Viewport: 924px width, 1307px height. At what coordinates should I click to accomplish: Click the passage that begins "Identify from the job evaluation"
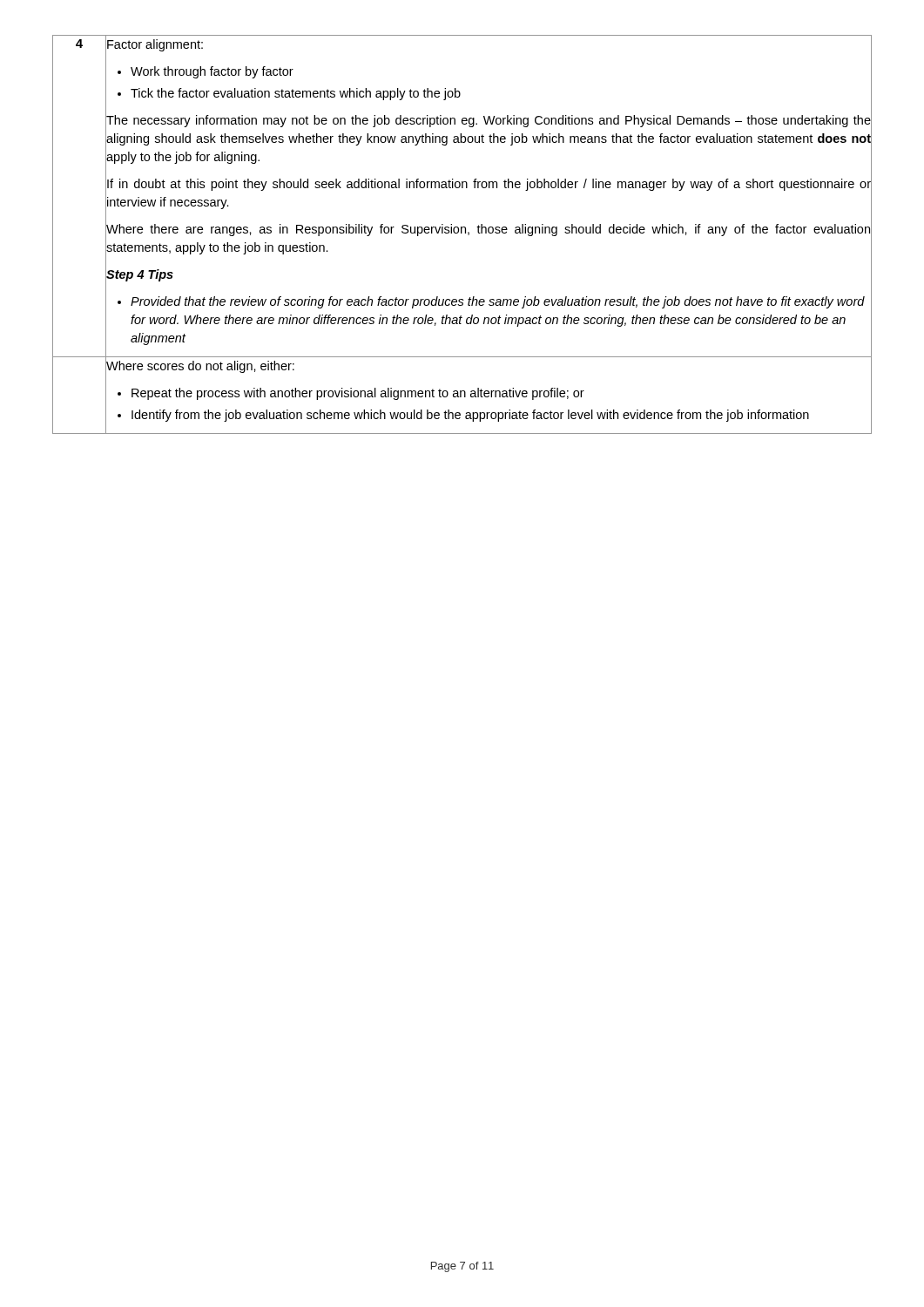470,415
